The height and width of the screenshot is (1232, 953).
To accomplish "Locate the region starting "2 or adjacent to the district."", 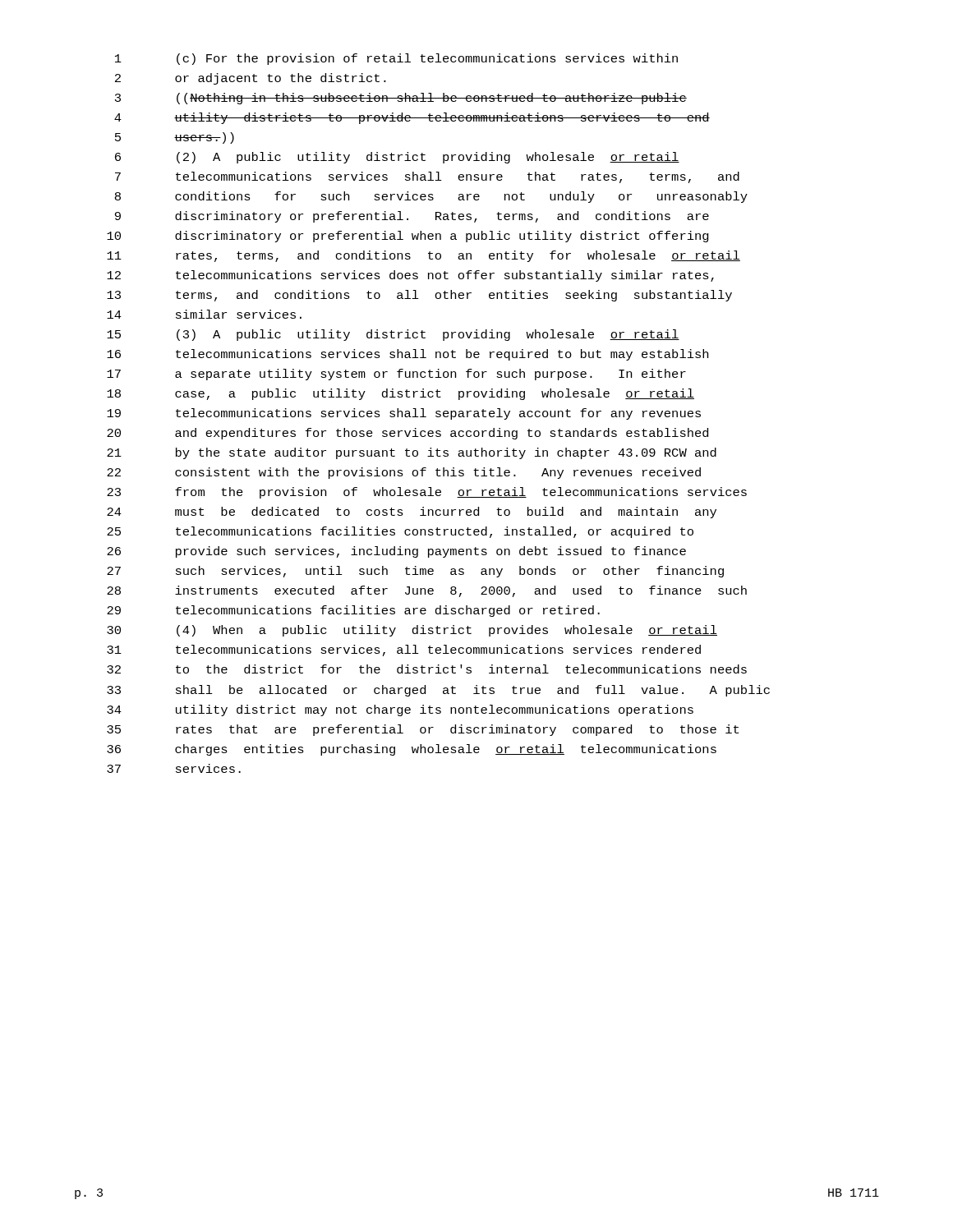I will tap(251, 79).
